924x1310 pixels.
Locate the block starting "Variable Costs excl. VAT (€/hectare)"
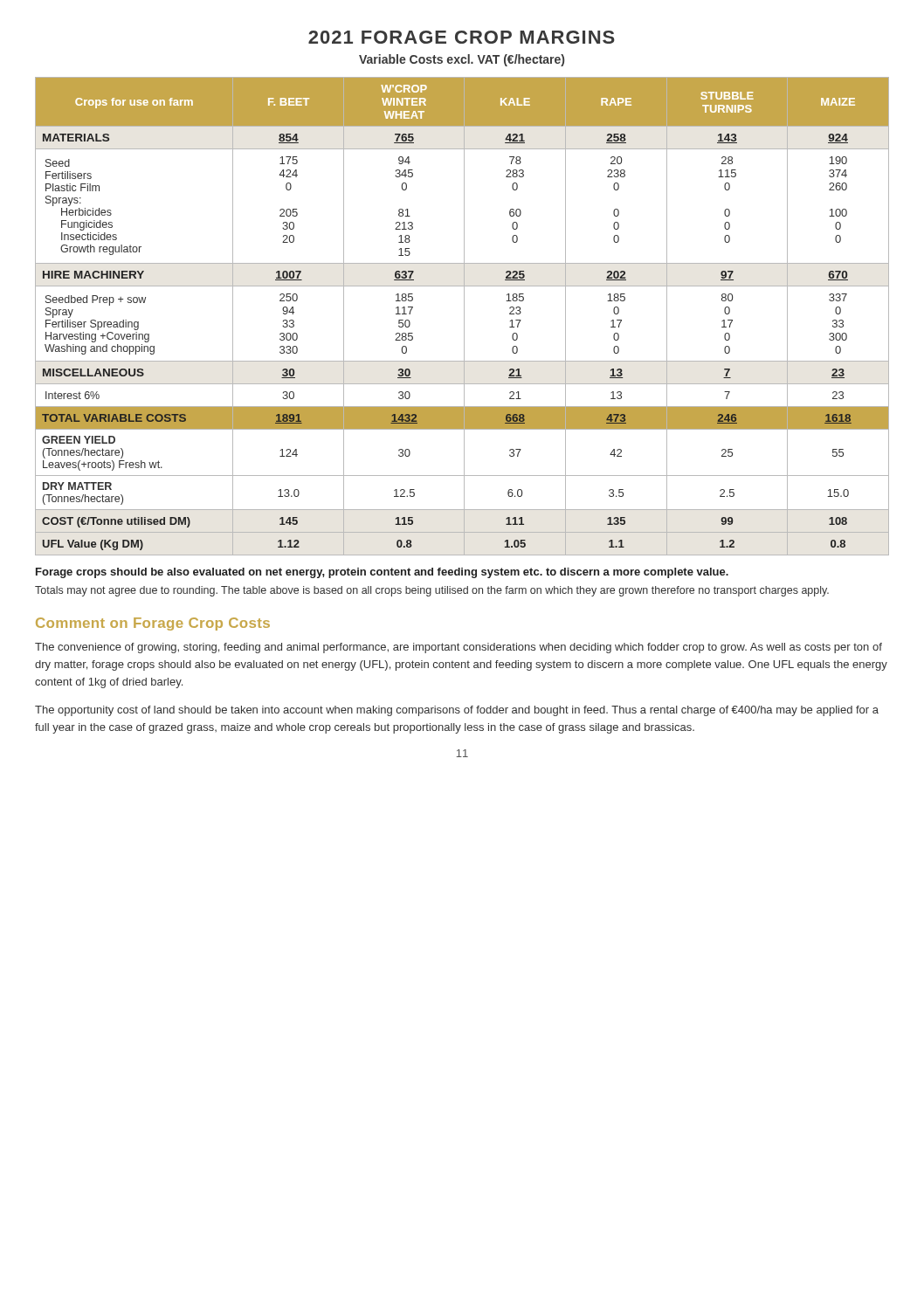point(462,59)
